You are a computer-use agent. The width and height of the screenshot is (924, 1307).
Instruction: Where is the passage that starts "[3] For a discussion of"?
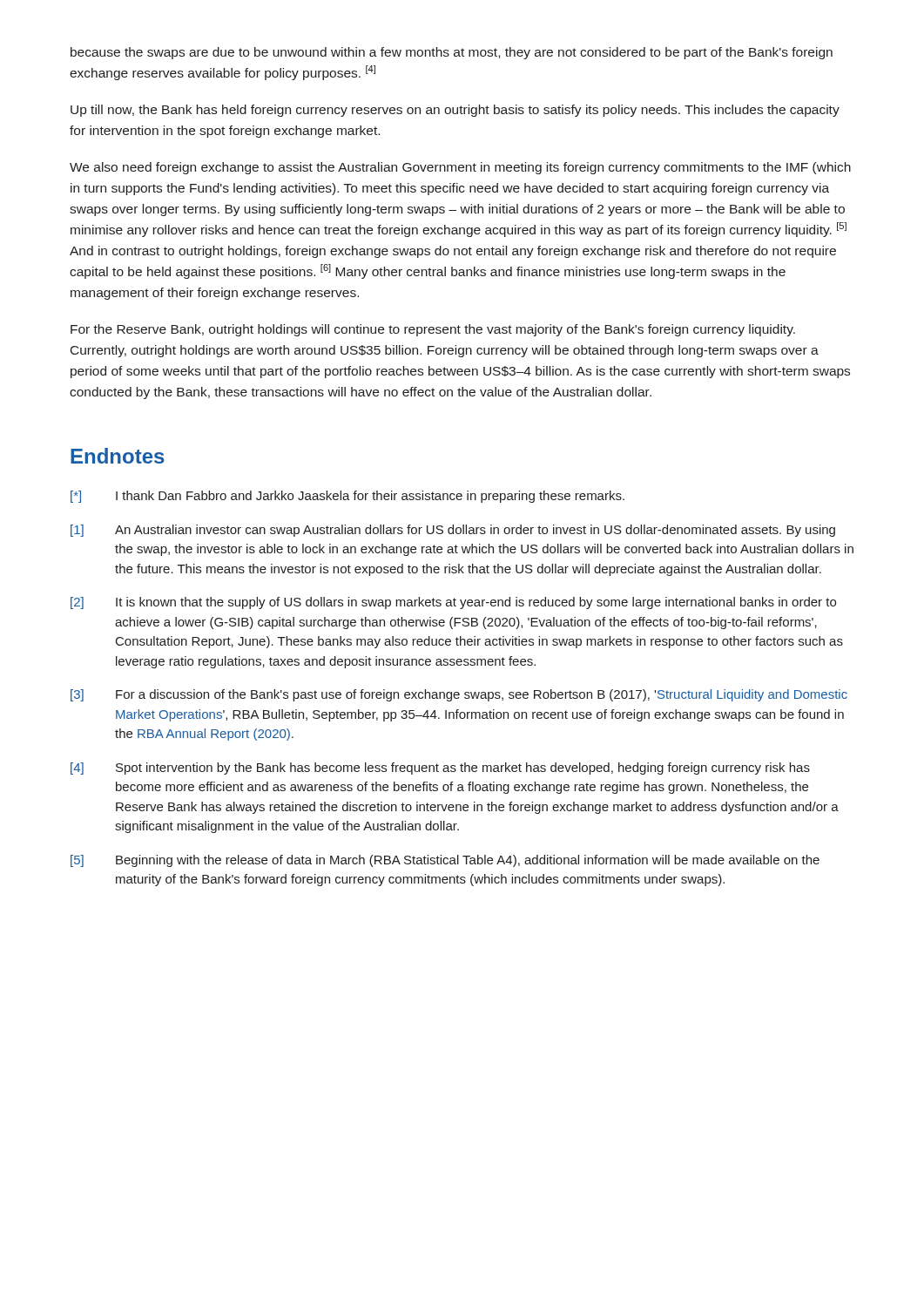462,715
